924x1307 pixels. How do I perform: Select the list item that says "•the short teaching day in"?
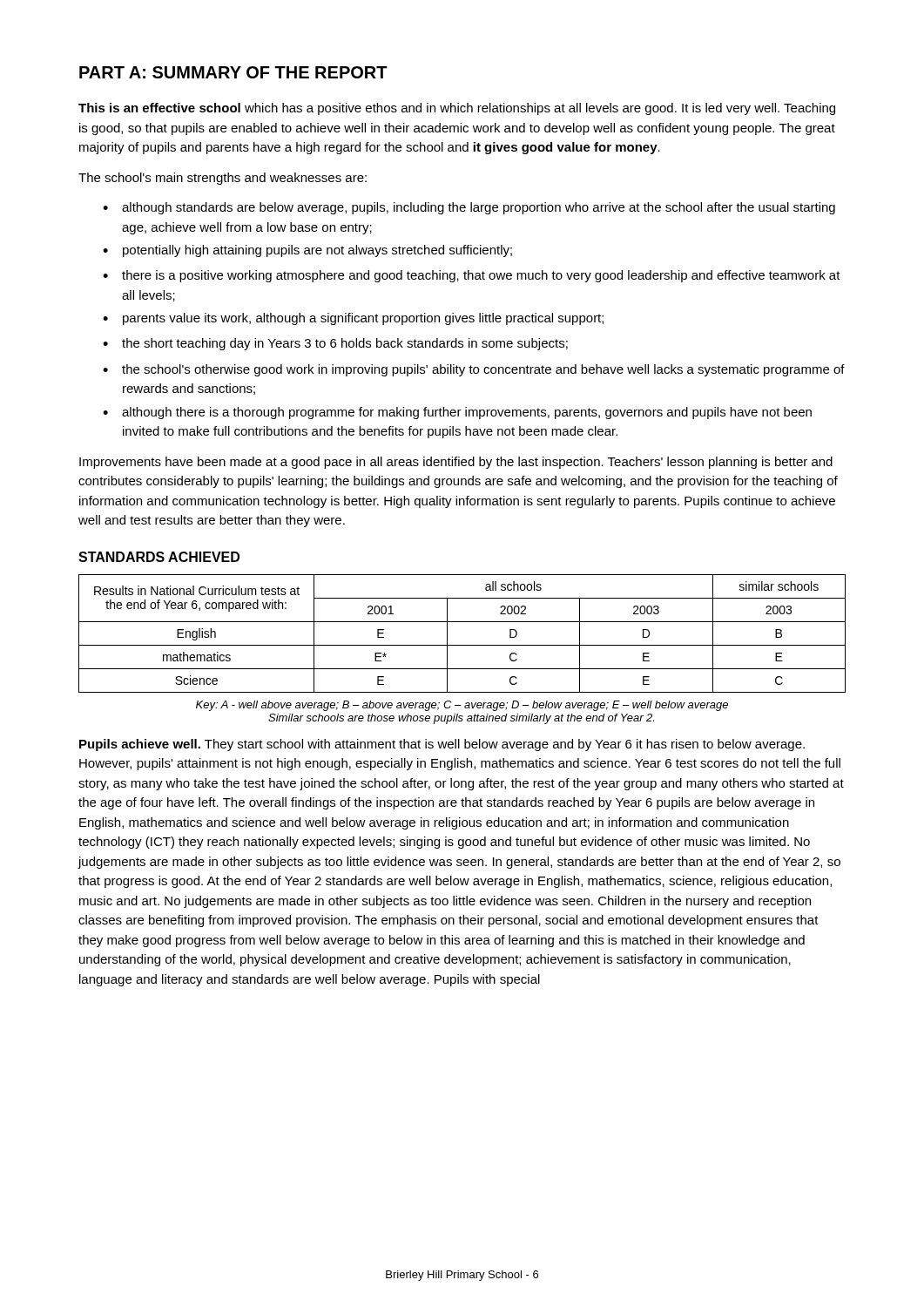pos(474,345)
